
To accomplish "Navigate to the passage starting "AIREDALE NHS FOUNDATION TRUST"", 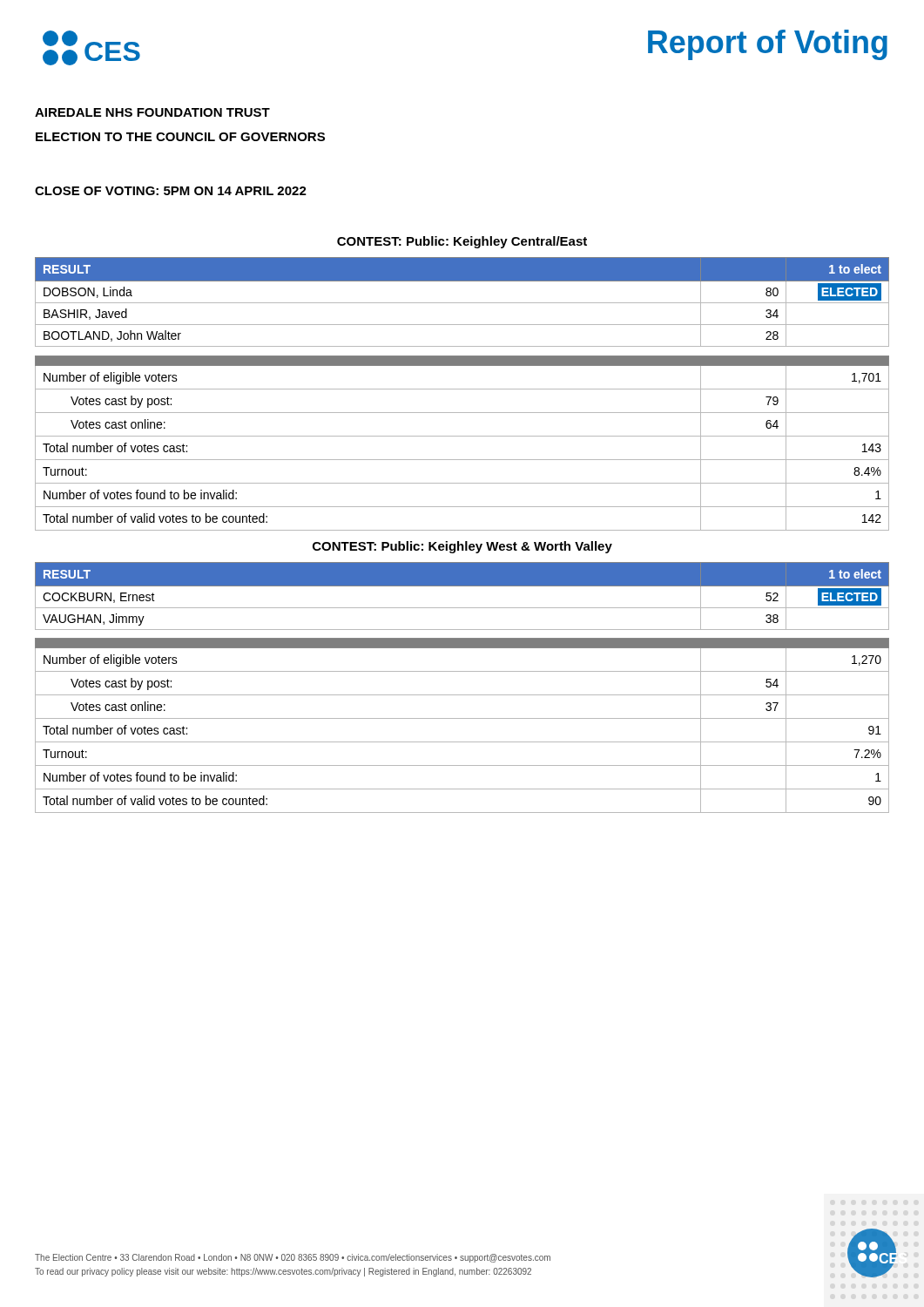I will (x=152, y=112).
